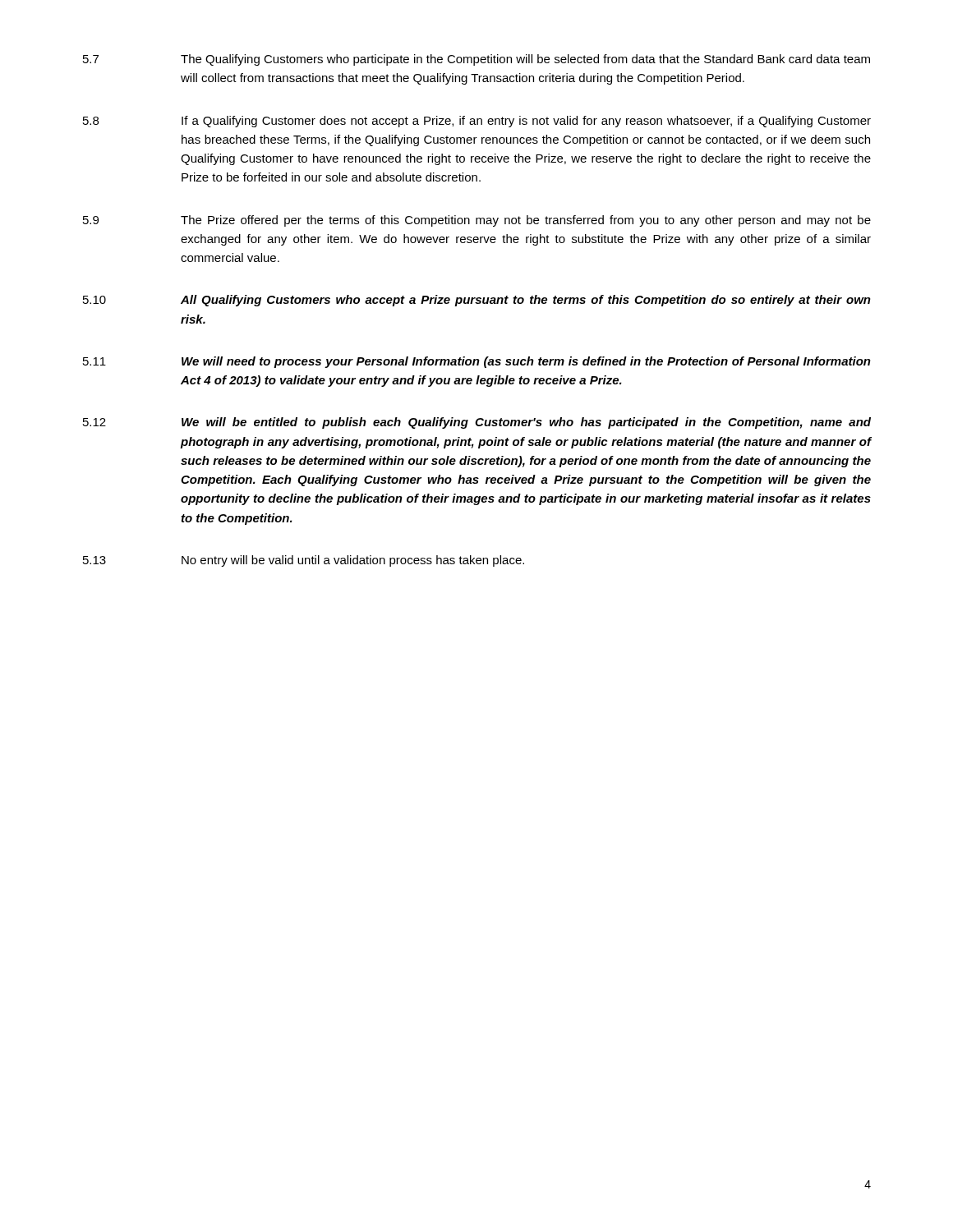Click on the region starting "5.11 We will need to process your"
The width and height of the screenshot is (953, 1232).
[476, 370]
